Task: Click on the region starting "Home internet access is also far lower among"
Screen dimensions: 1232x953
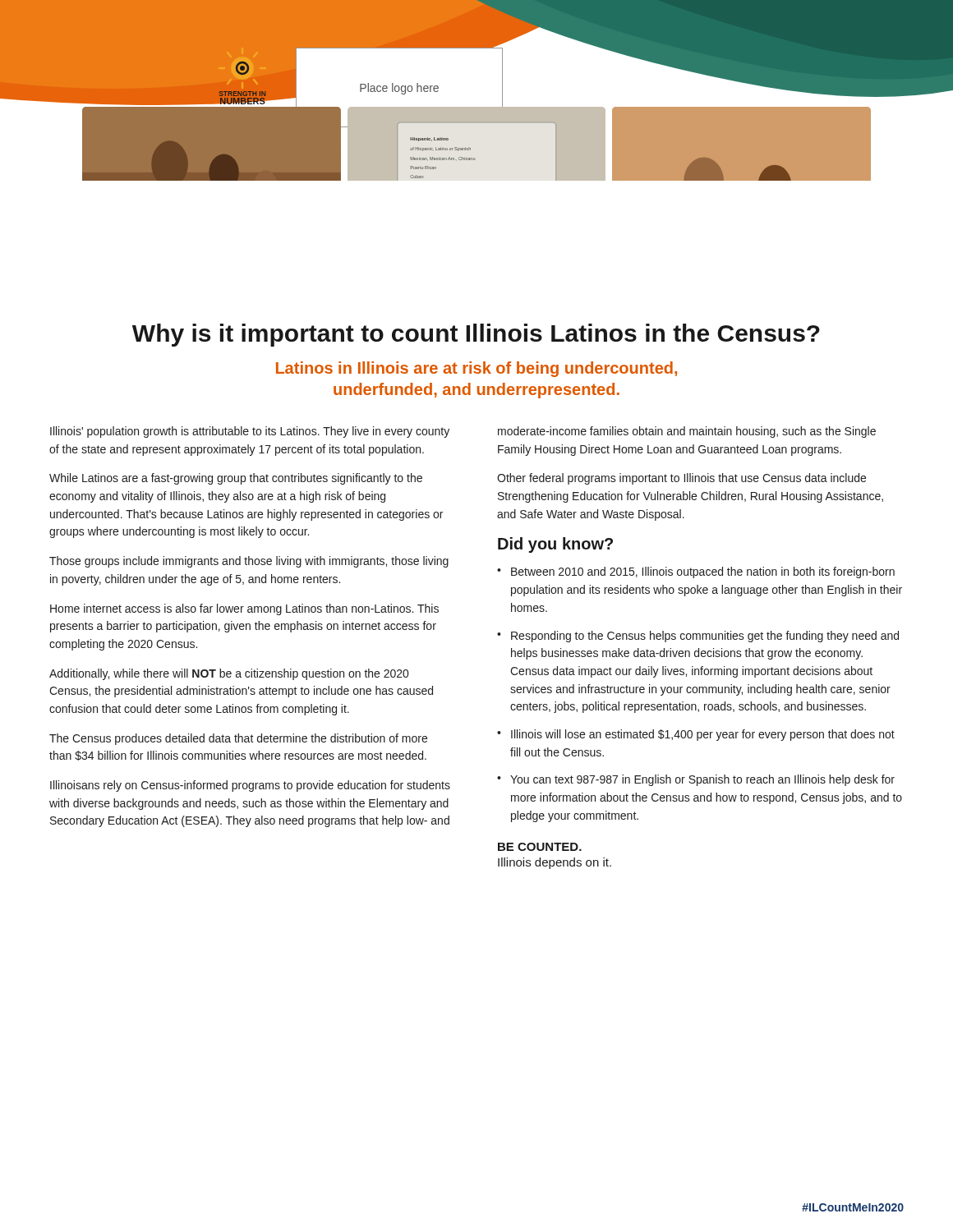Action: tap(251, 627)
